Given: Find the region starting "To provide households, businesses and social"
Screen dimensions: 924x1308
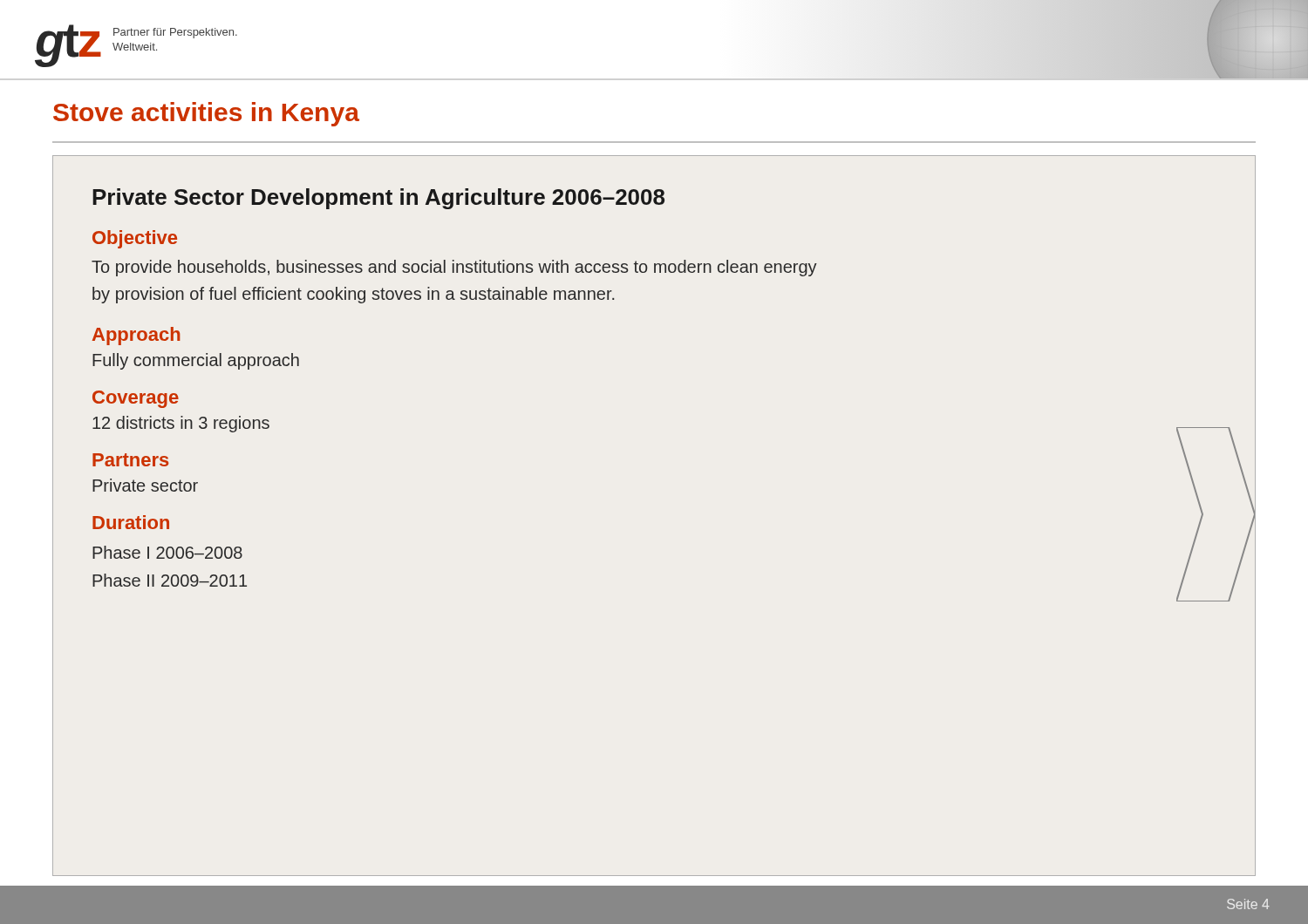Looking at the screenshot, I should coord(454,280).
